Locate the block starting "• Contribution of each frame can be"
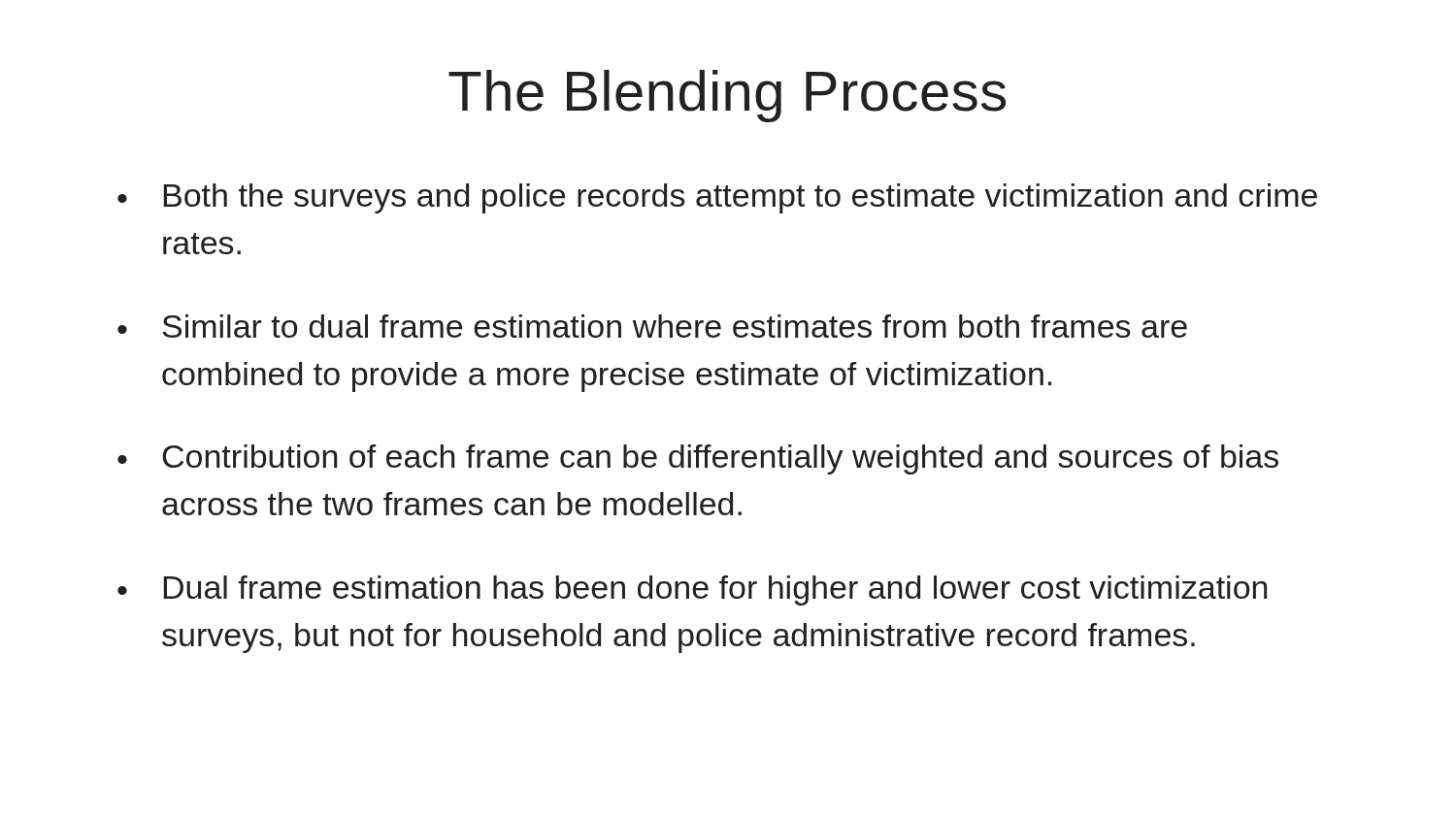The height and width of the screenshot is (819, 1456). tap(728, 481)
